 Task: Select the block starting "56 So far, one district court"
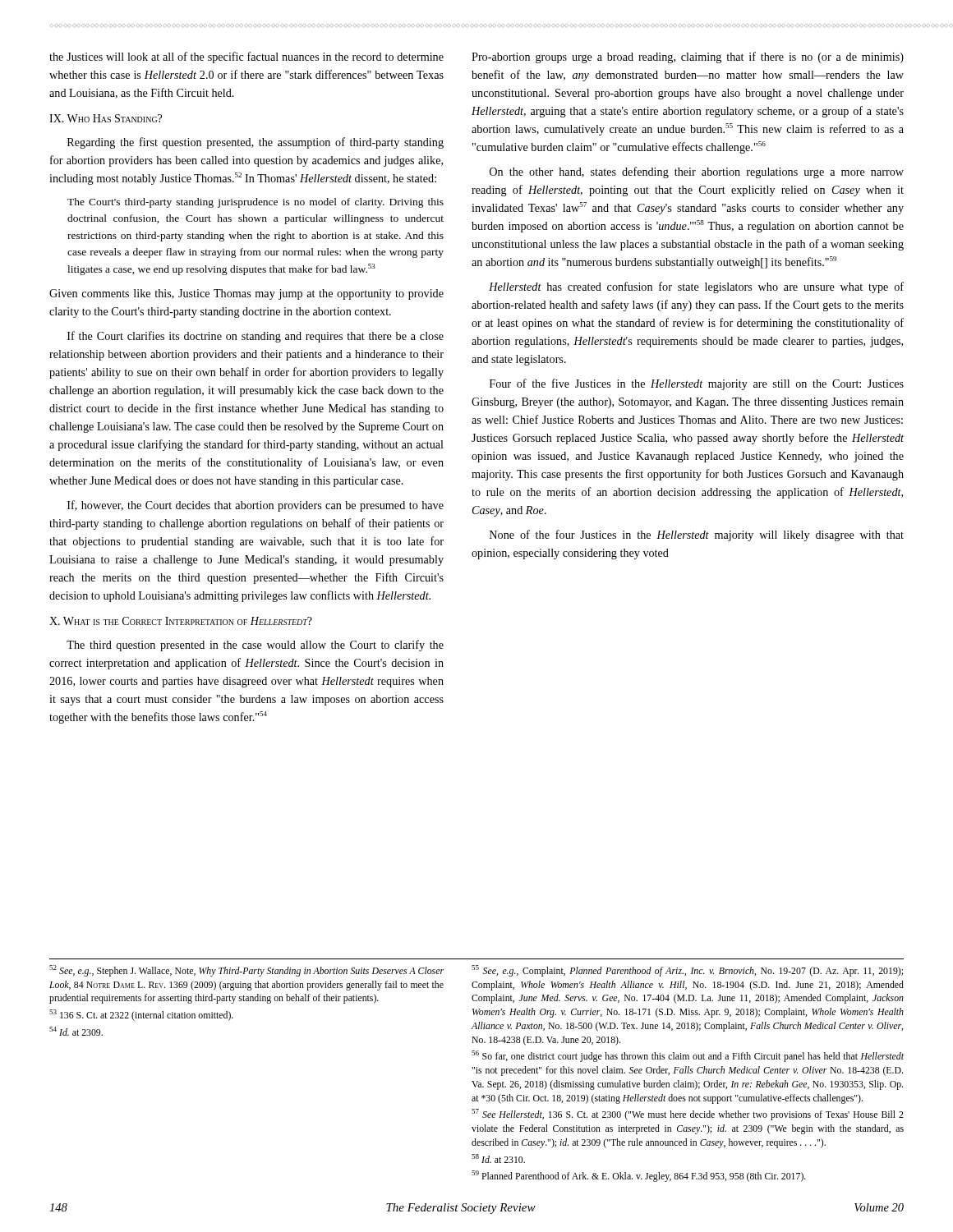point(688,1077)
